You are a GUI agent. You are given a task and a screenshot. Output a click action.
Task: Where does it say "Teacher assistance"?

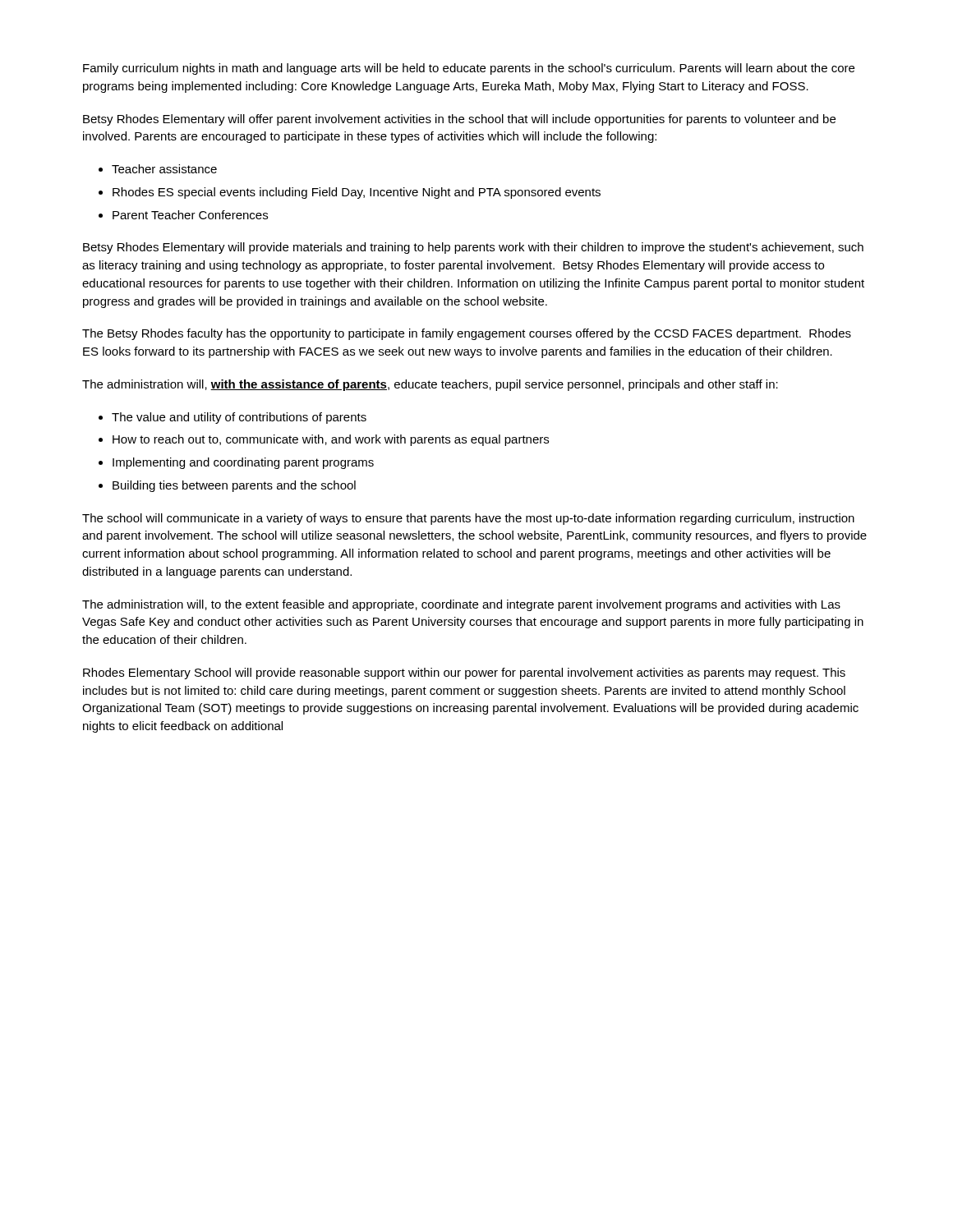(164, 169)
